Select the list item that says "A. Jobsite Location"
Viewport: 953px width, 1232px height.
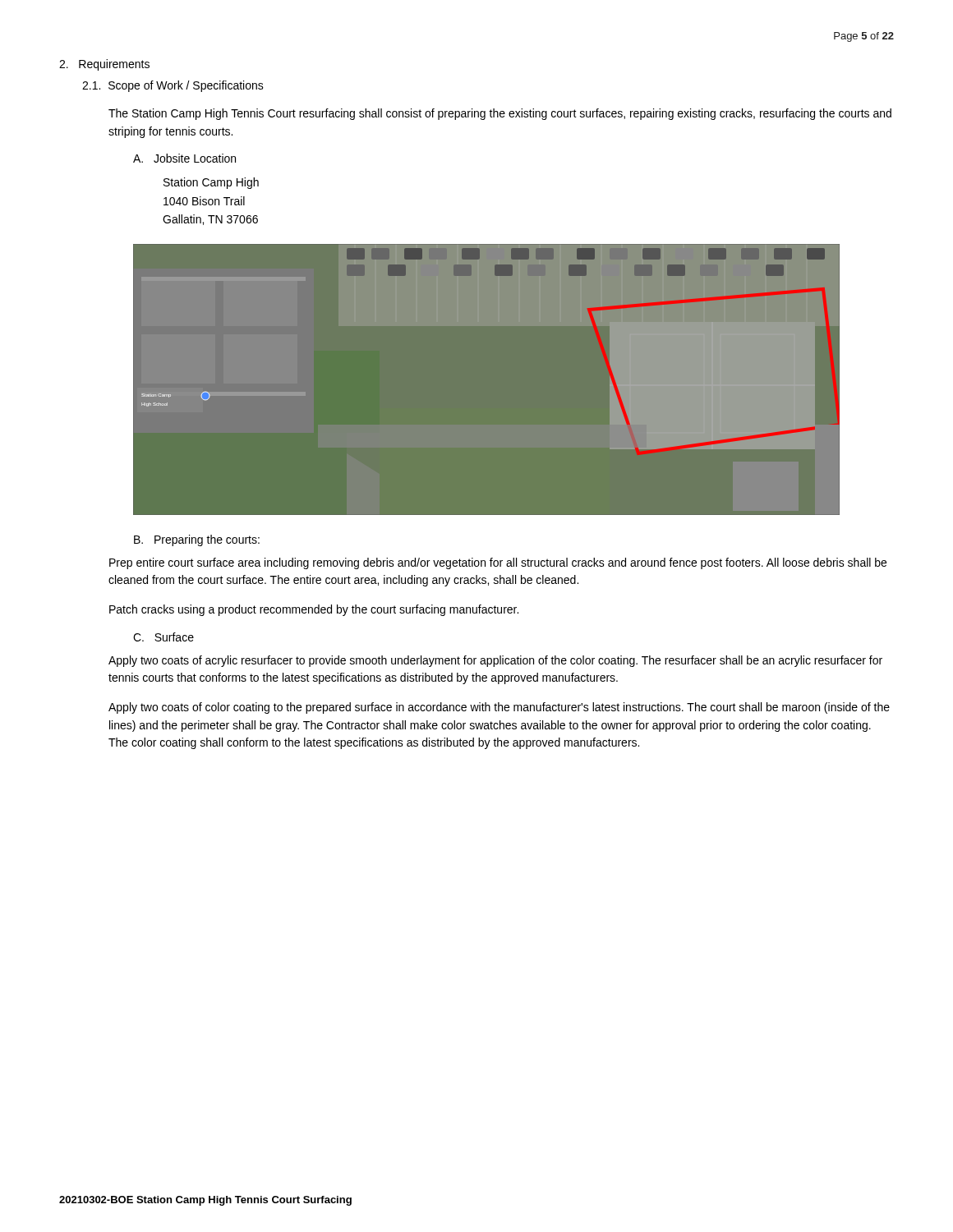[x=185, y=159]
